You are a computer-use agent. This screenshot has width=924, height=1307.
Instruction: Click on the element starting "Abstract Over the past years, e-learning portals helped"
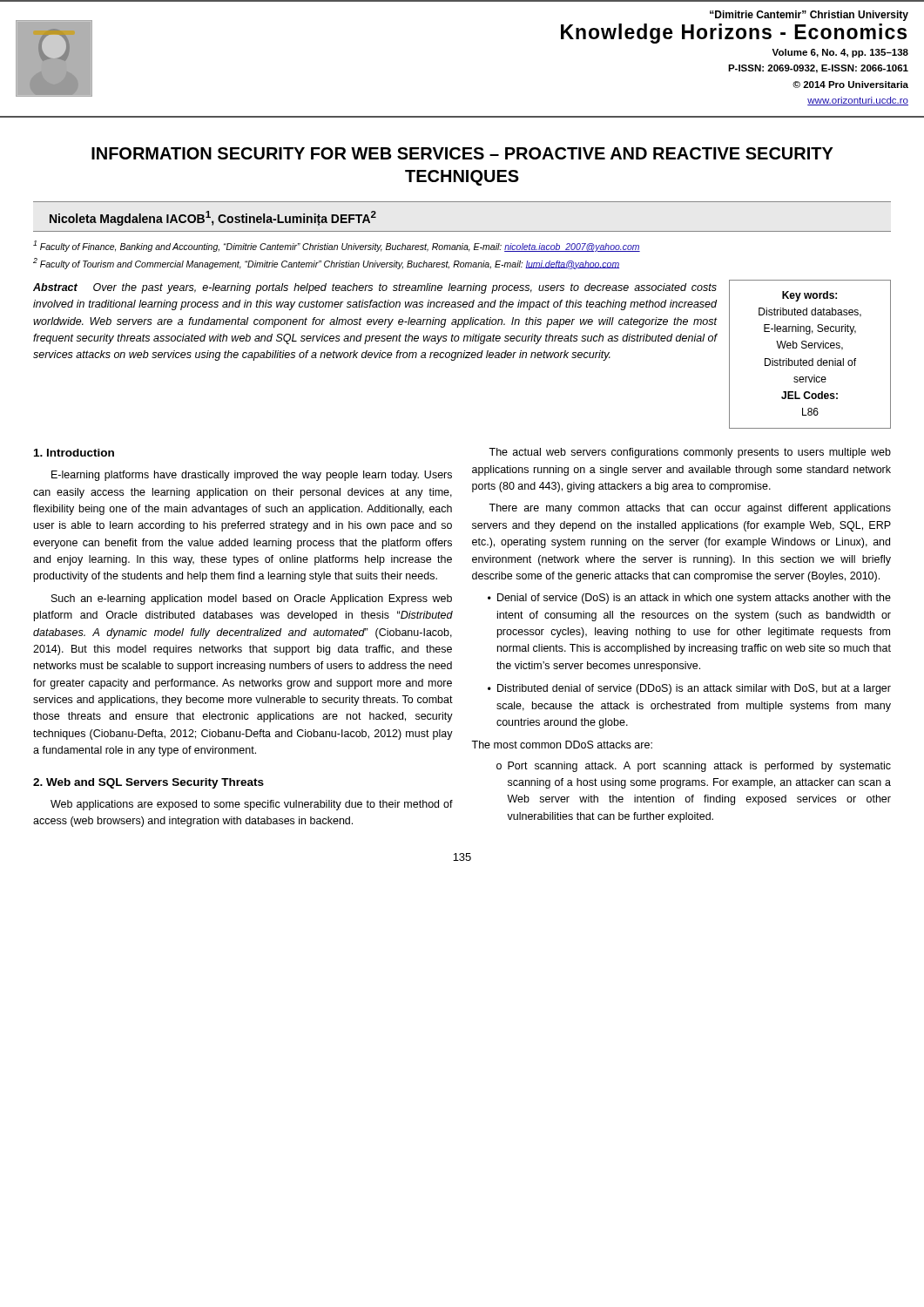(x=375, y=321)
